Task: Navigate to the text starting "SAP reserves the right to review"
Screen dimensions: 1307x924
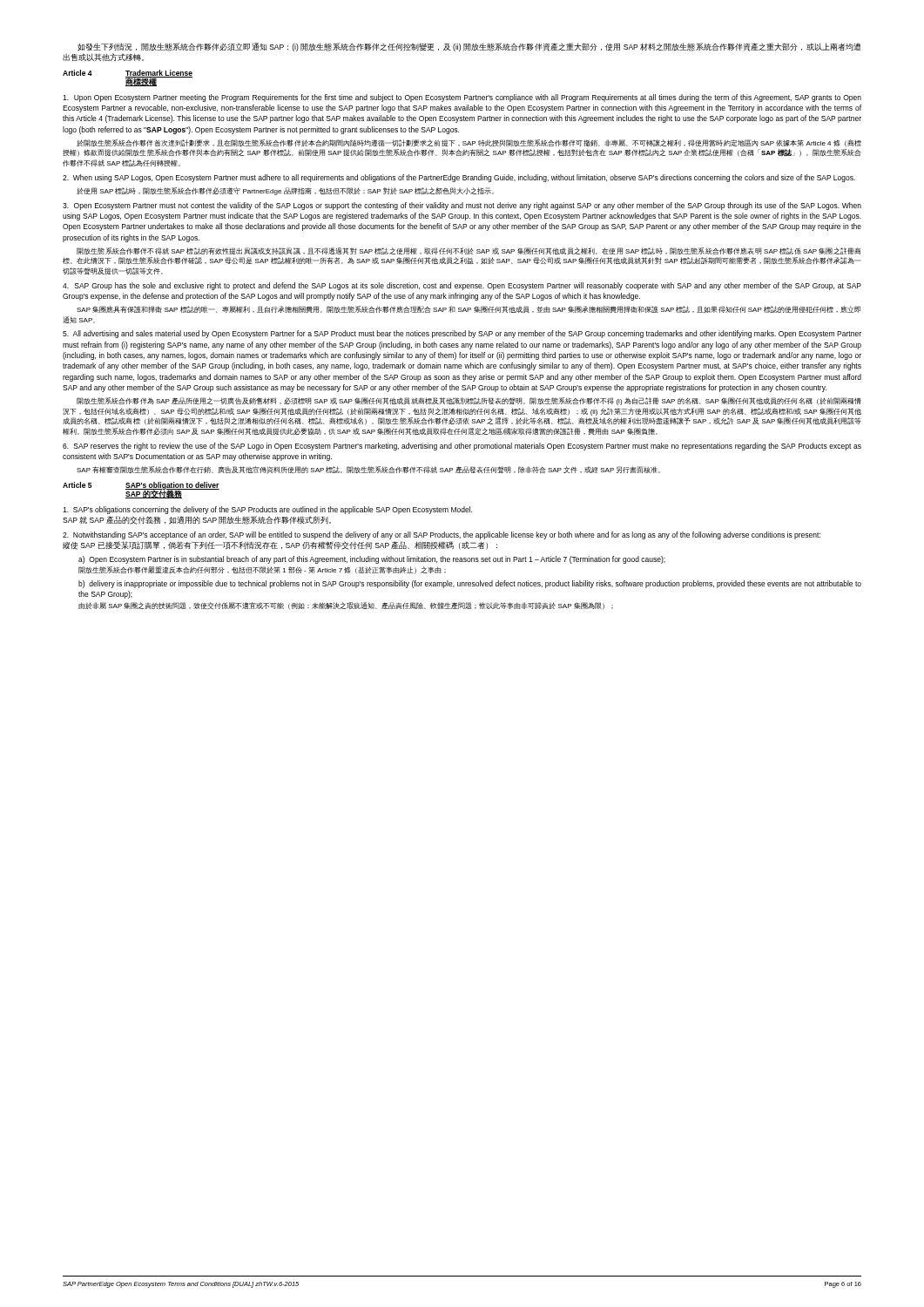Action: pyautogui.click(x=462, y=458)
